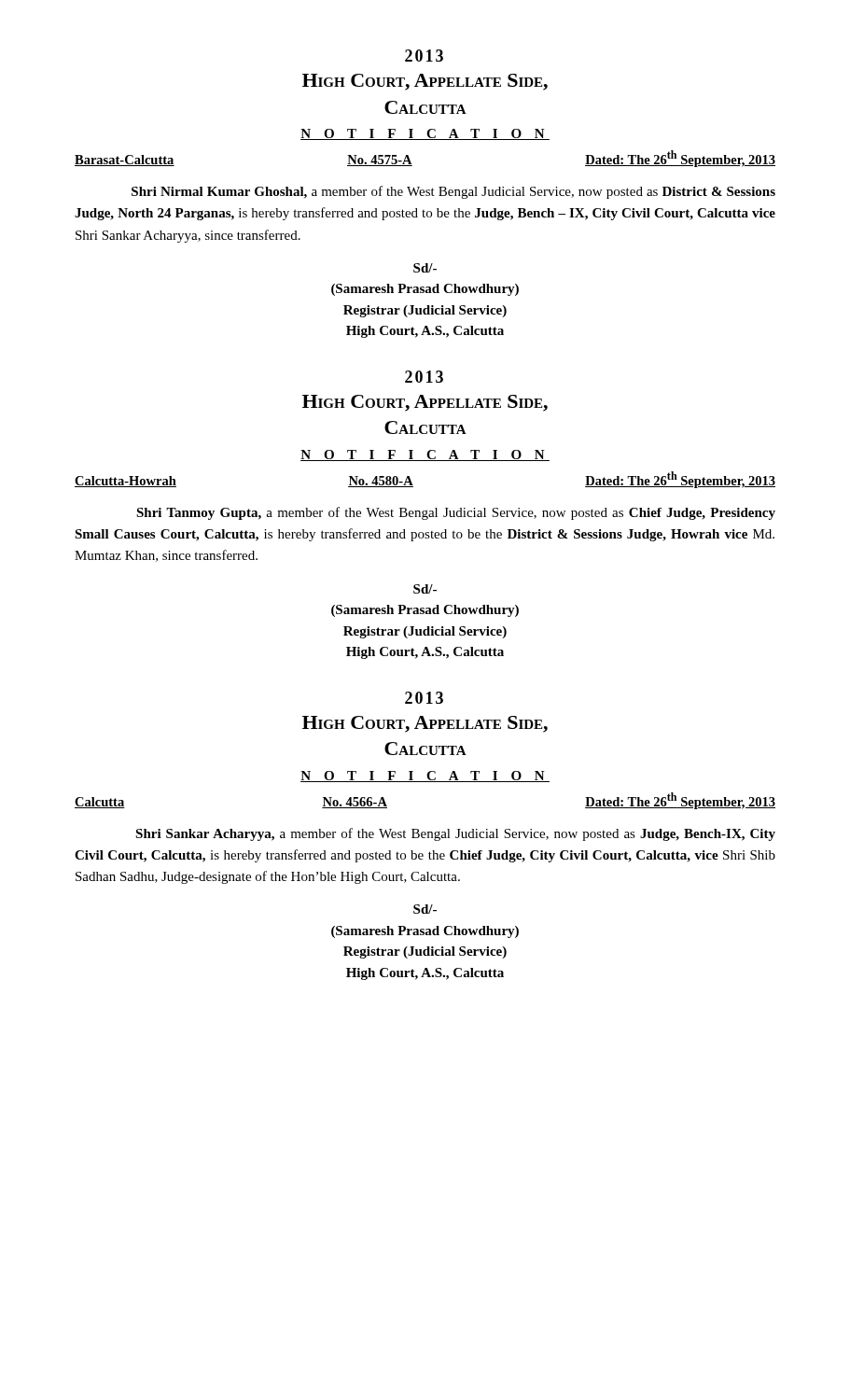Click on the text block with the text "Calcutta-Howrah No. 4580-A Dated: The"
The image size is (850, 1400).
tap(124, 480)
